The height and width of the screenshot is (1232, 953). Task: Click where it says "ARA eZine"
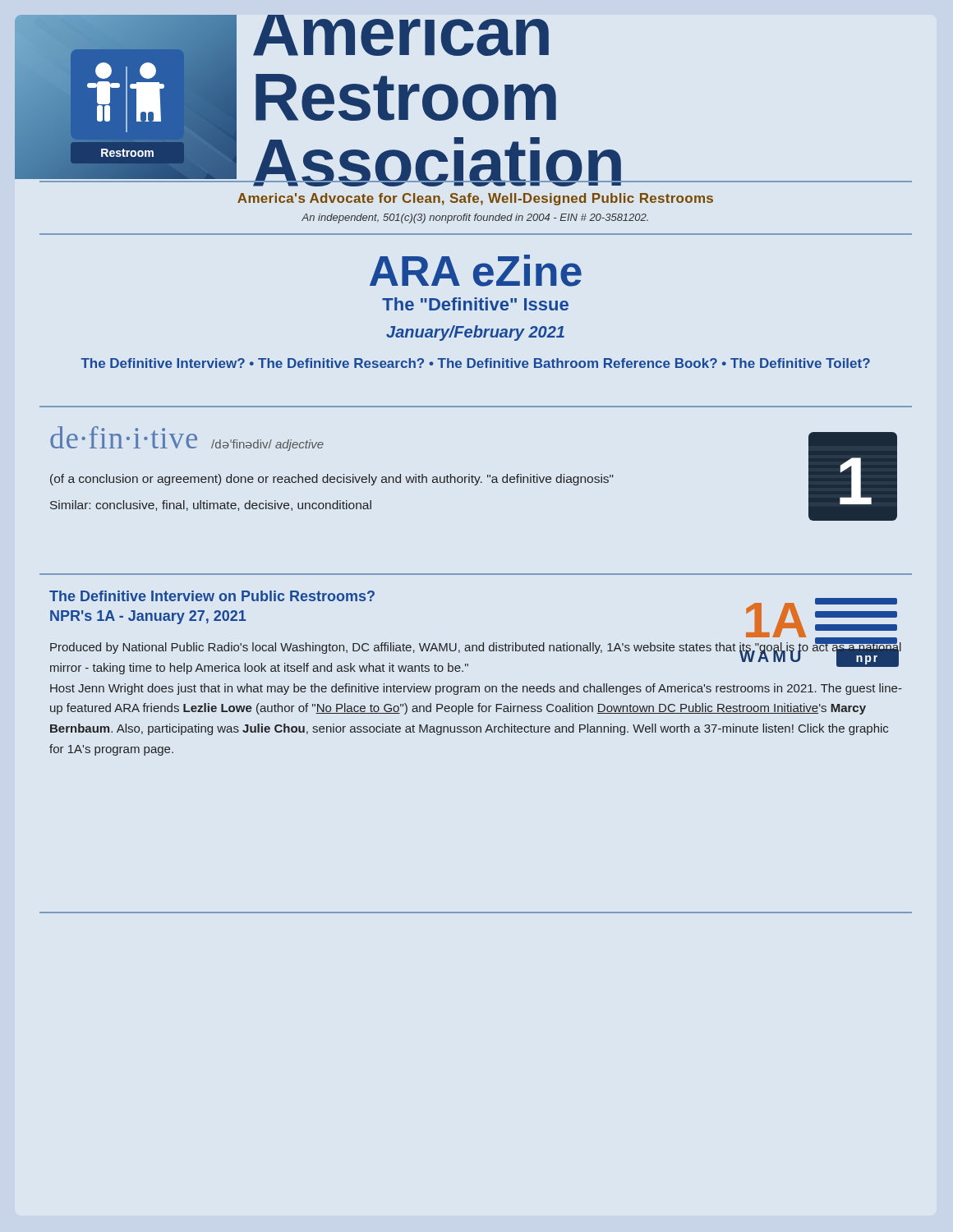pos(476,271)
